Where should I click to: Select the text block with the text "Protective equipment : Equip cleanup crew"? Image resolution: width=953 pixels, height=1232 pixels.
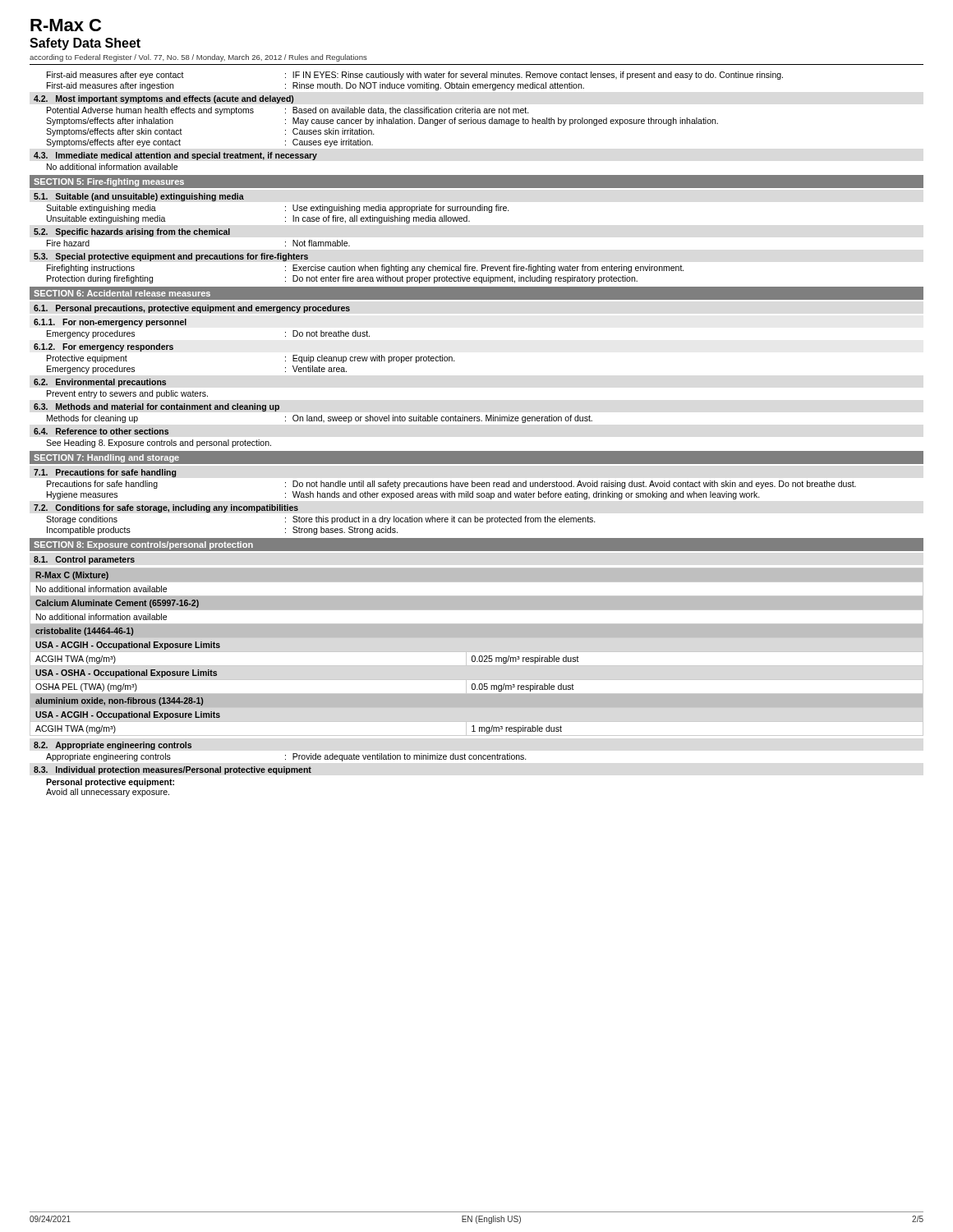(89, 359)
